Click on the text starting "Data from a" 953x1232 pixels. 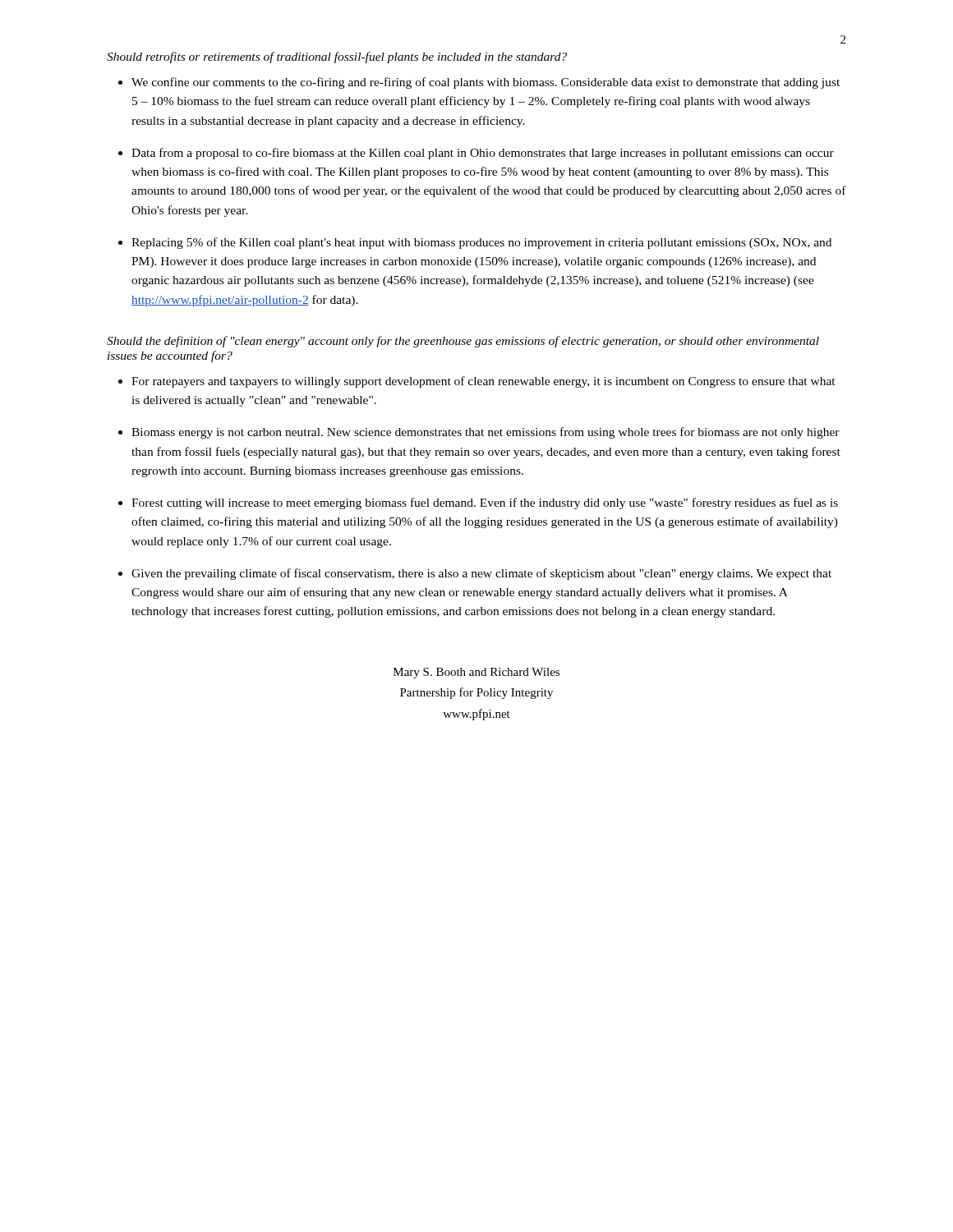[489, 181]
